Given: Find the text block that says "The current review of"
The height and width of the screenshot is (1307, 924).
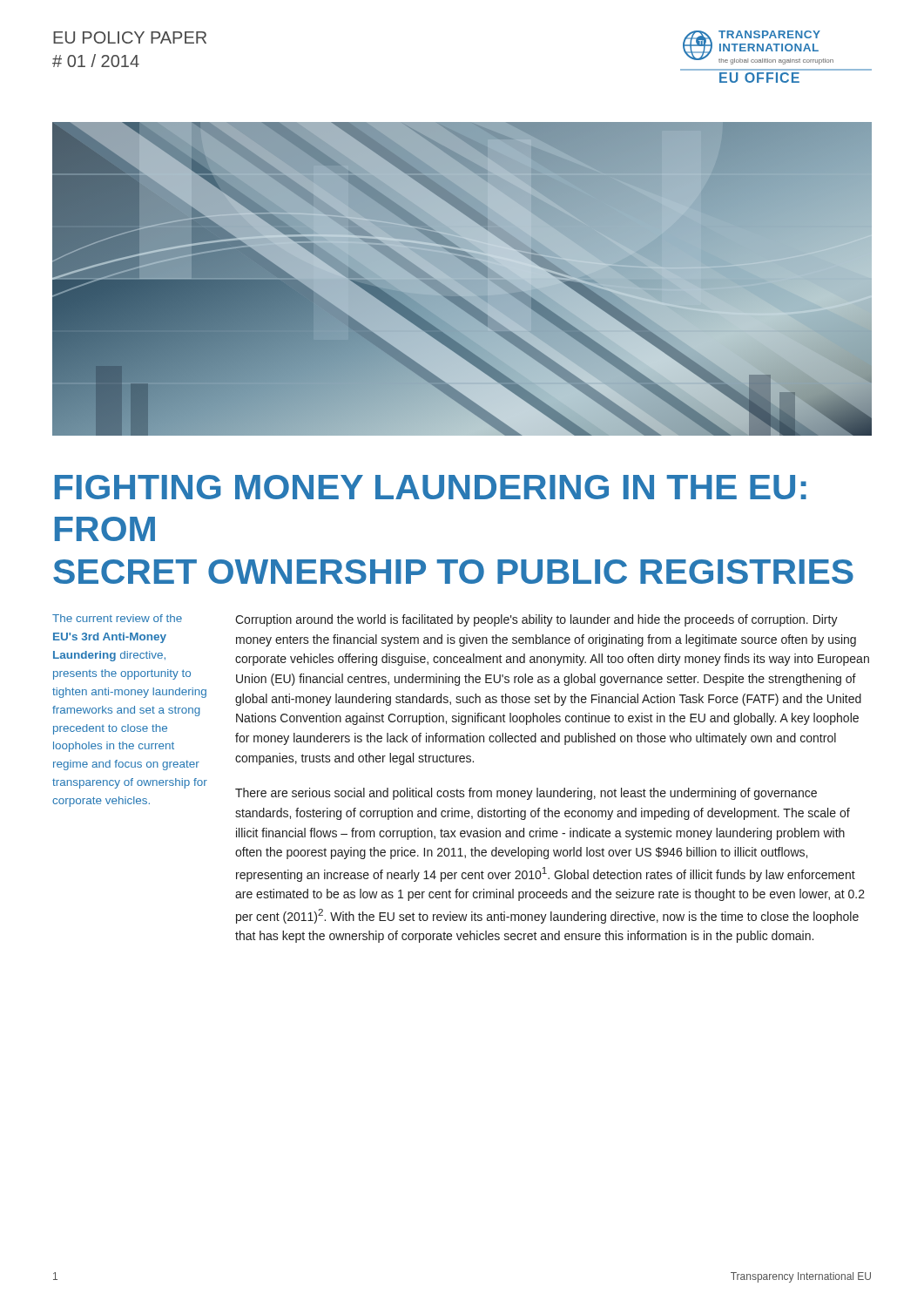Looking at the screenshot, I should click(130, 709).
